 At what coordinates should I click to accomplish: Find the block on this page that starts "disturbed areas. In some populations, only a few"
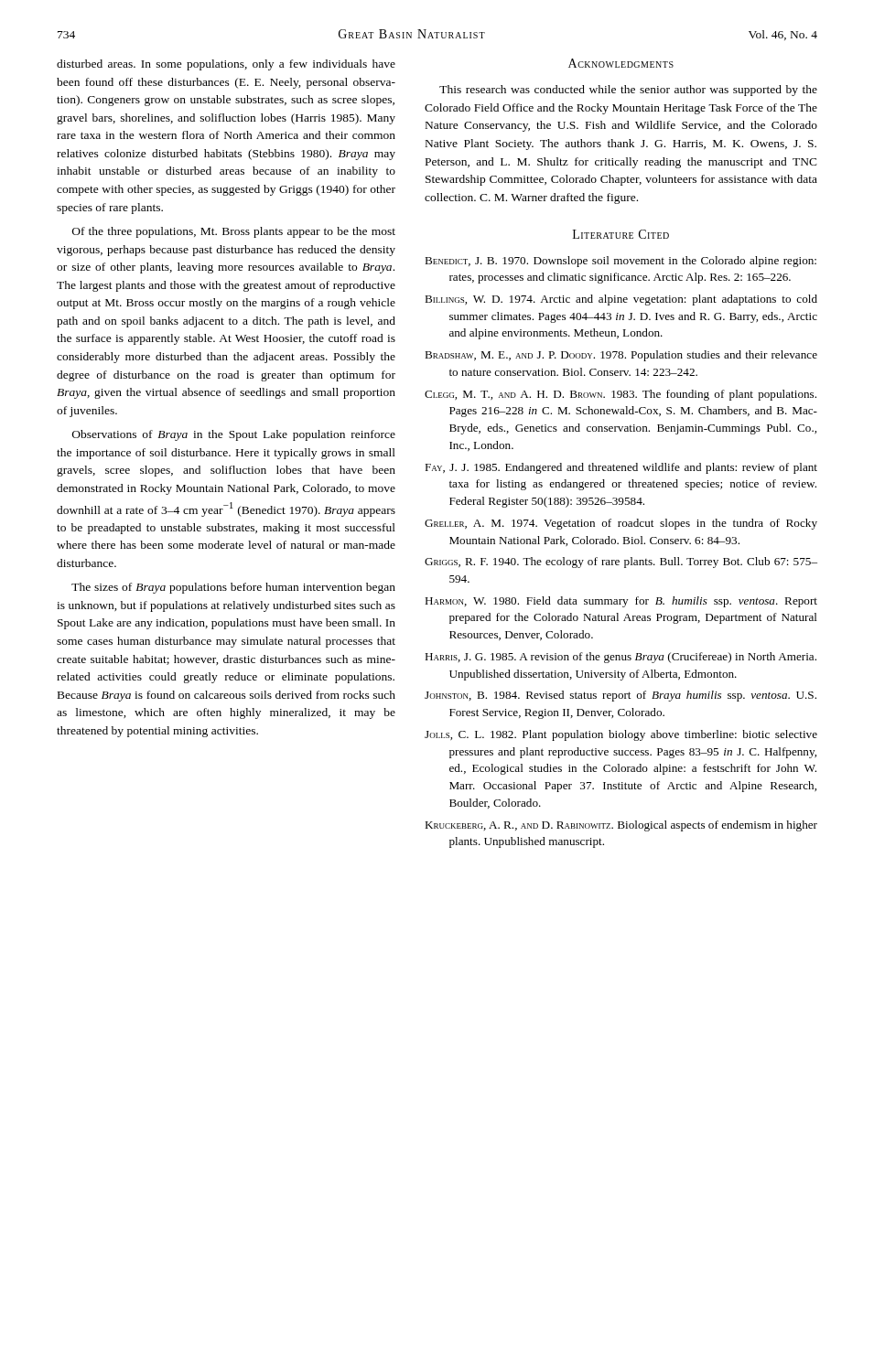click(226, 135)
